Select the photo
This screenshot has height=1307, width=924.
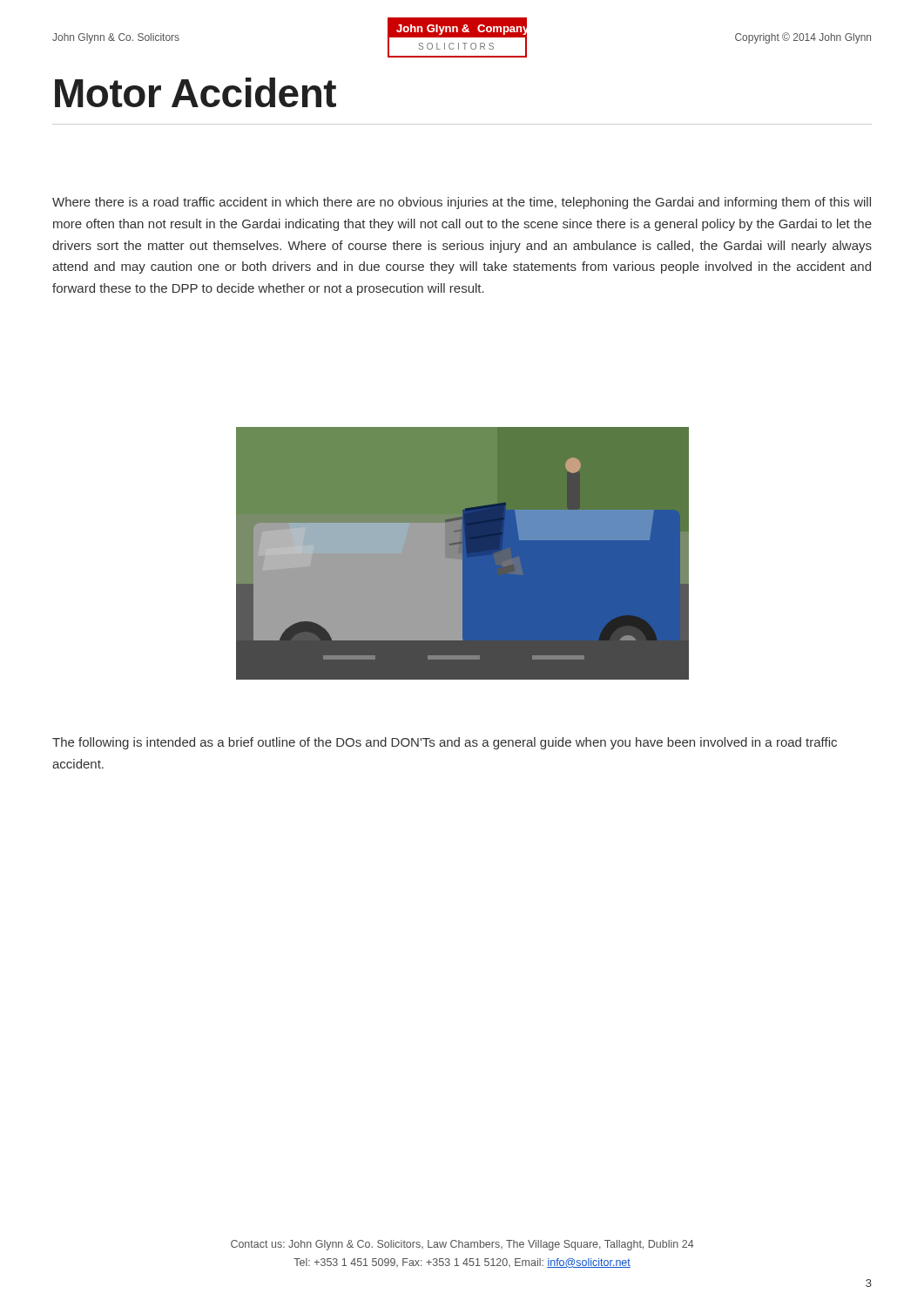(x=462, y=553)
